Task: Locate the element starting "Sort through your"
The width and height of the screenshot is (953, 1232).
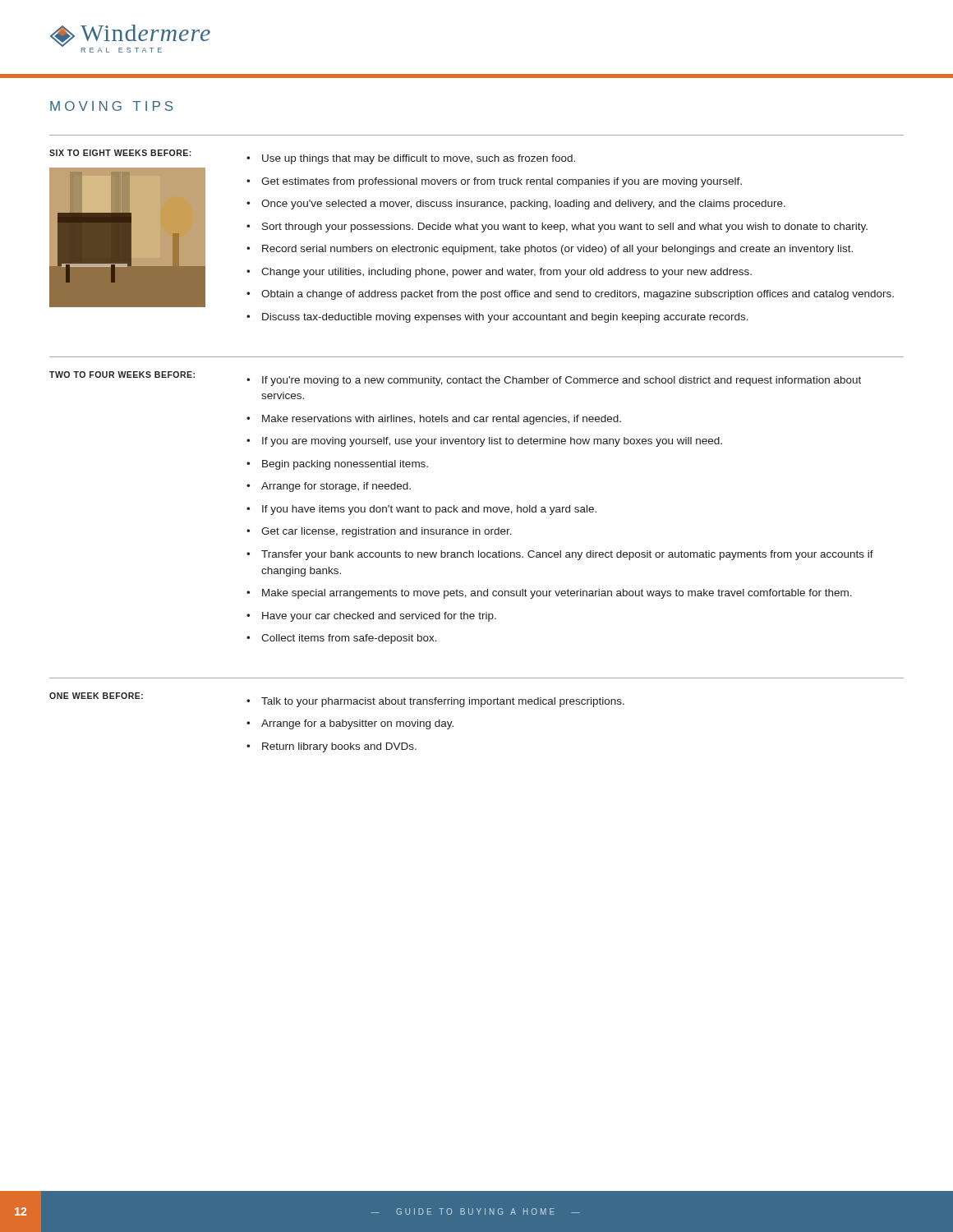Action: (565, 226)
